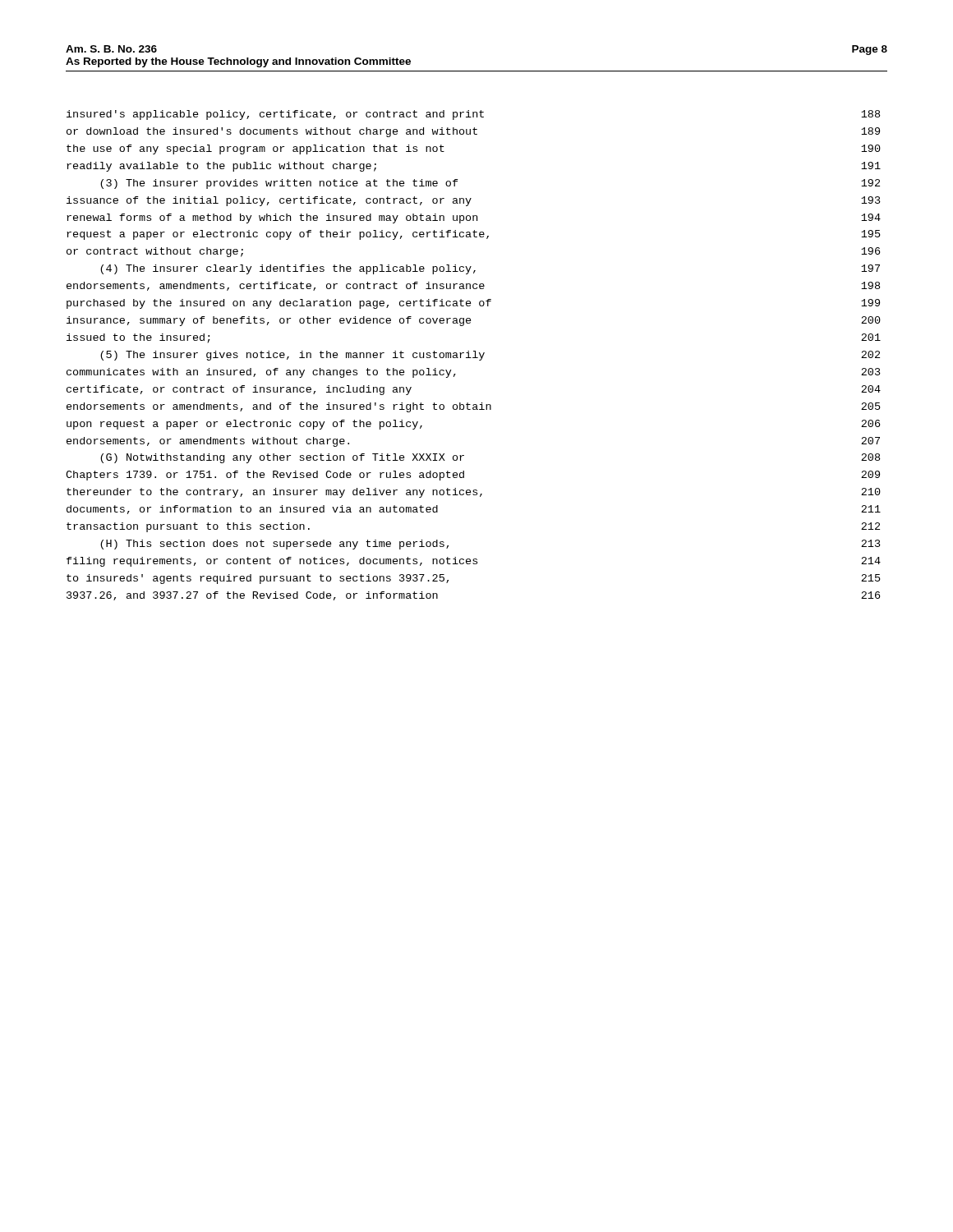Where is the passage that starts "(4) The insurer"?
Image resolution: width=953 pixels, height=1232 pixels.
point(476,304)
